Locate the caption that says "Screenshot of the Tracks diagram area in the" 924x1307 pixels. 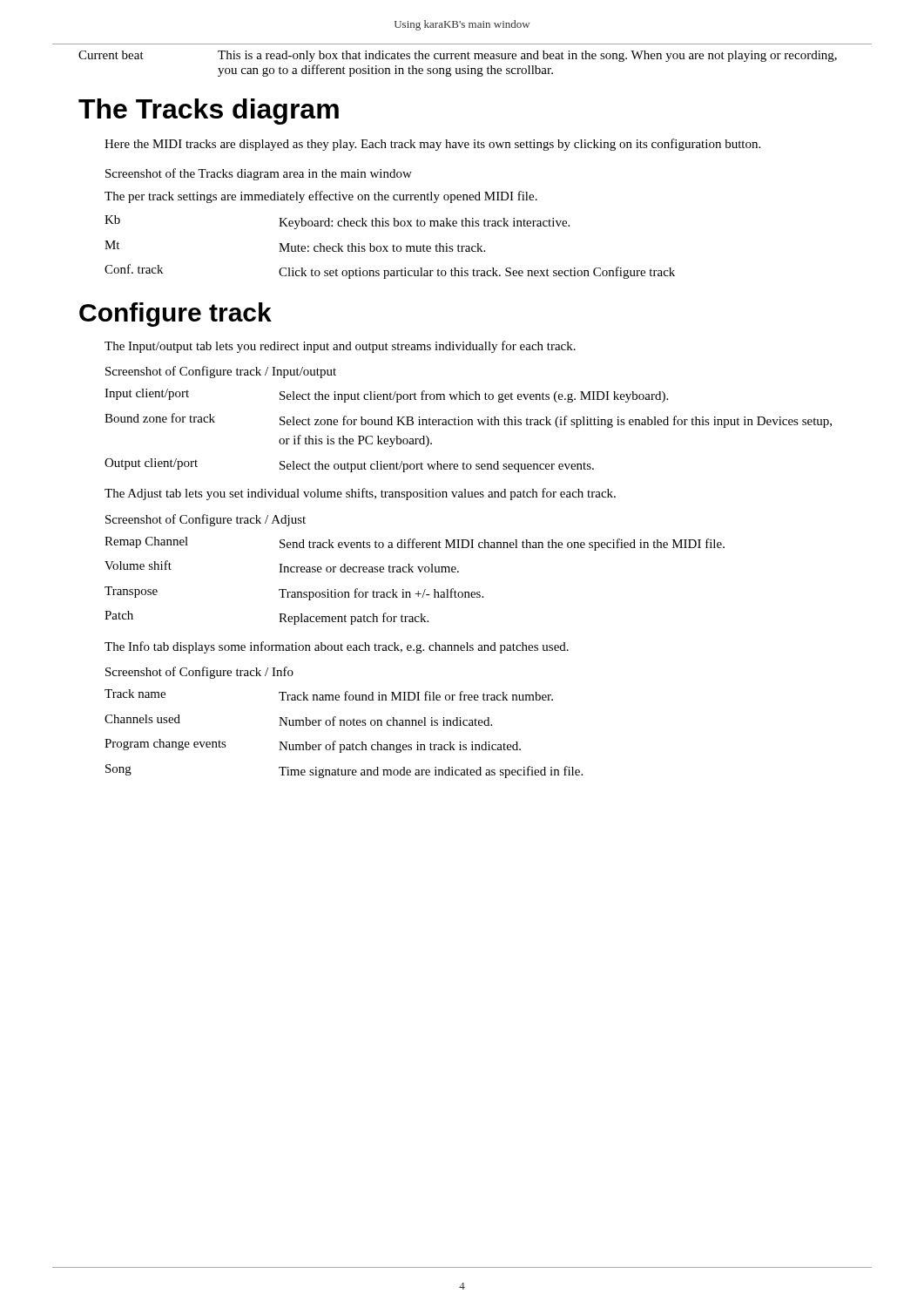pos(258,173)
